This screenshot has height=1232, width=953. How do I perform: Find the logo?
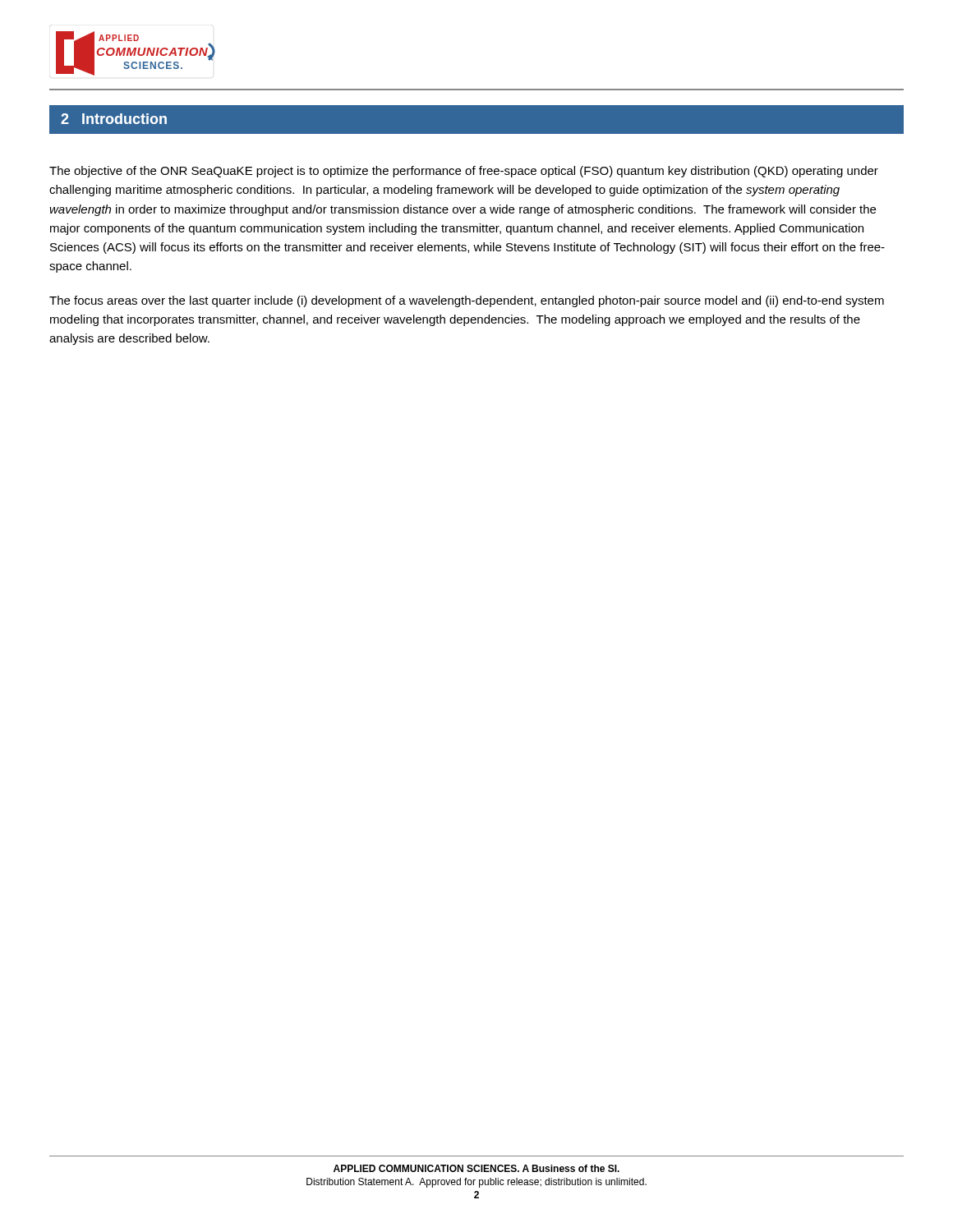[156, 55]
